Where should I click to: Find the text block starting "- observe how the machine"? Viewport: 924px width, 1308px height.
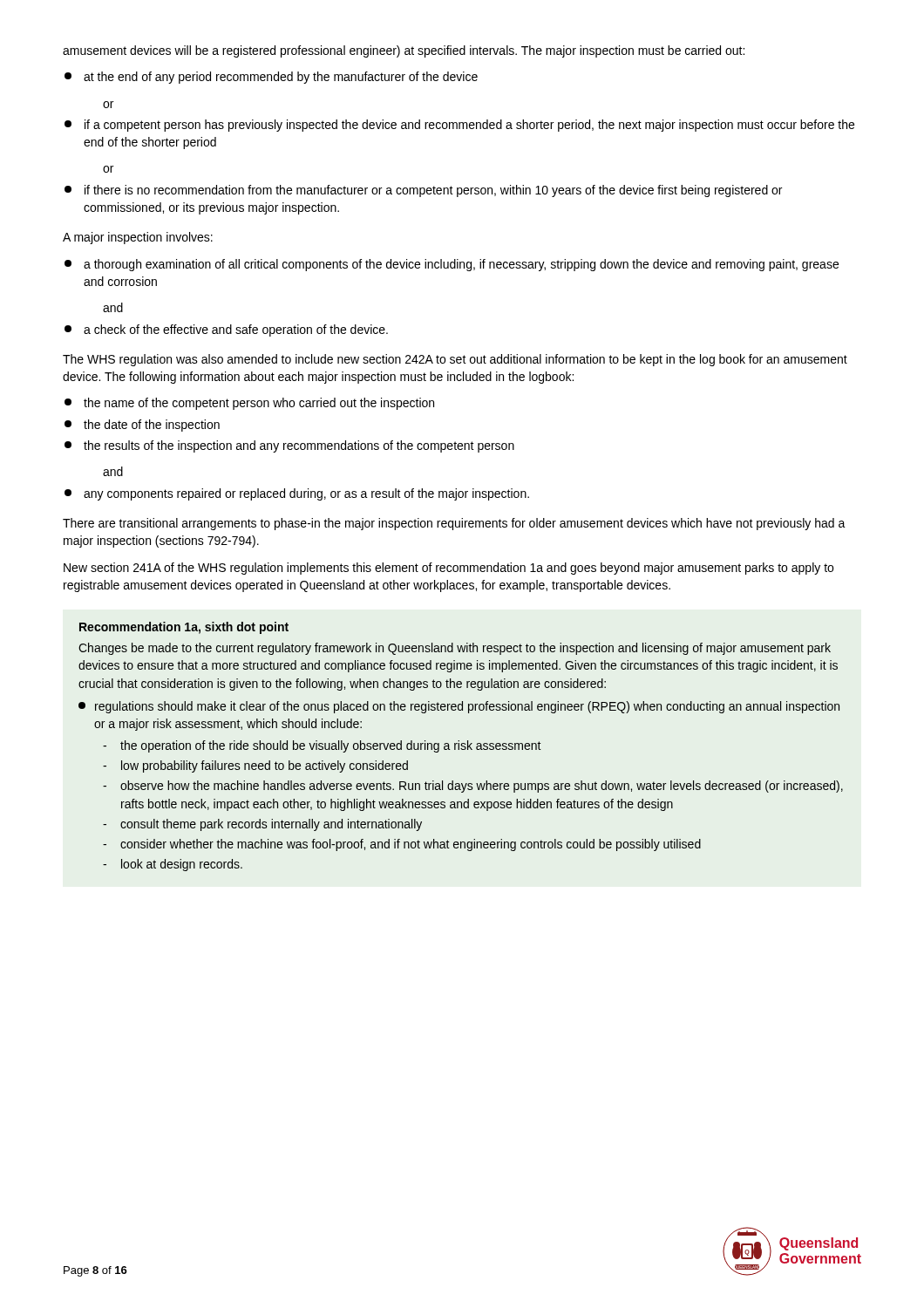(474, 795)
